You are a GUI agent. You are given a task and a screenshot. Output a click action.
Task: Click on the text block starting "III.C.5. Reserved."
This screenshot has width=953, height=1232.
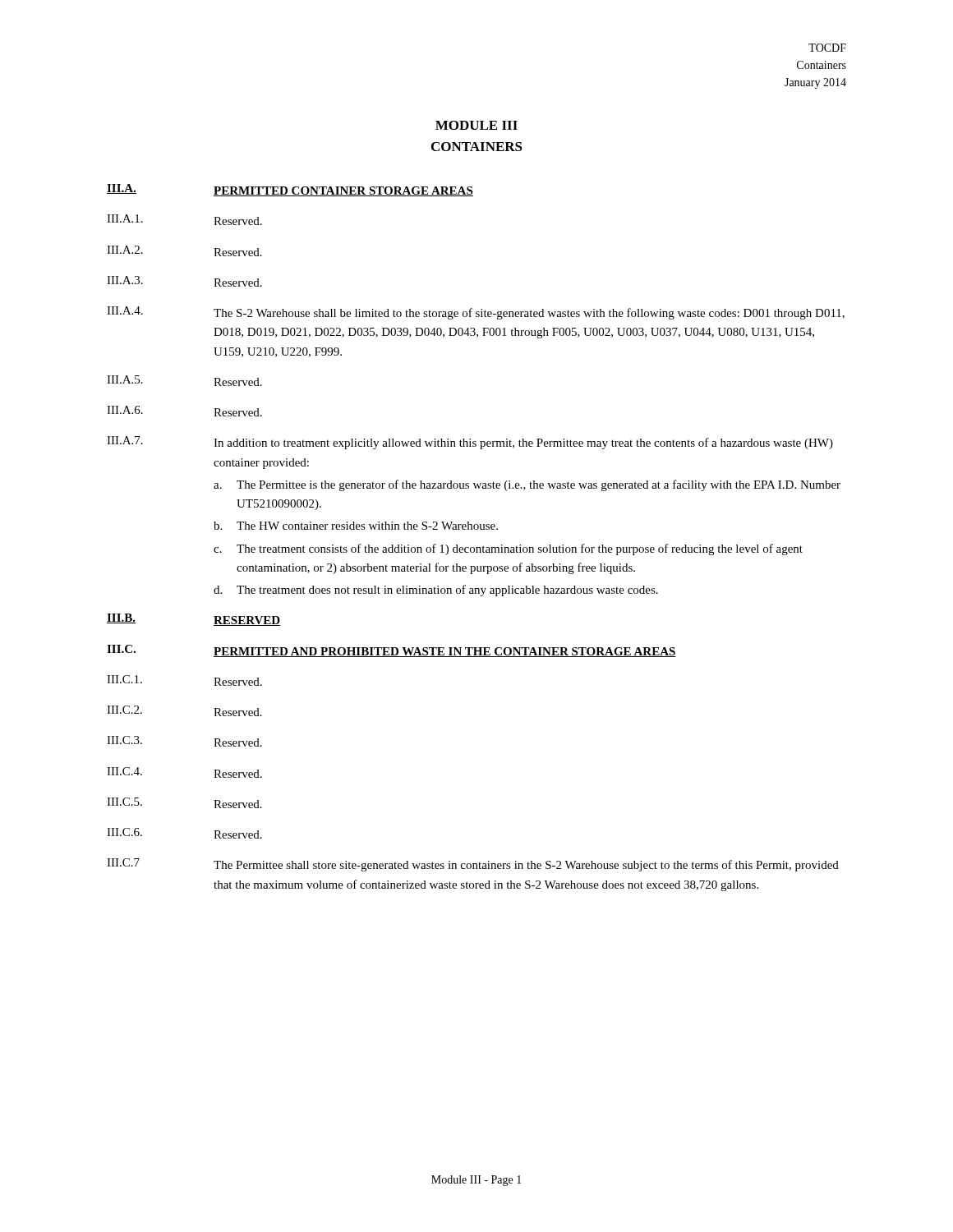click(x=124, y=804)
